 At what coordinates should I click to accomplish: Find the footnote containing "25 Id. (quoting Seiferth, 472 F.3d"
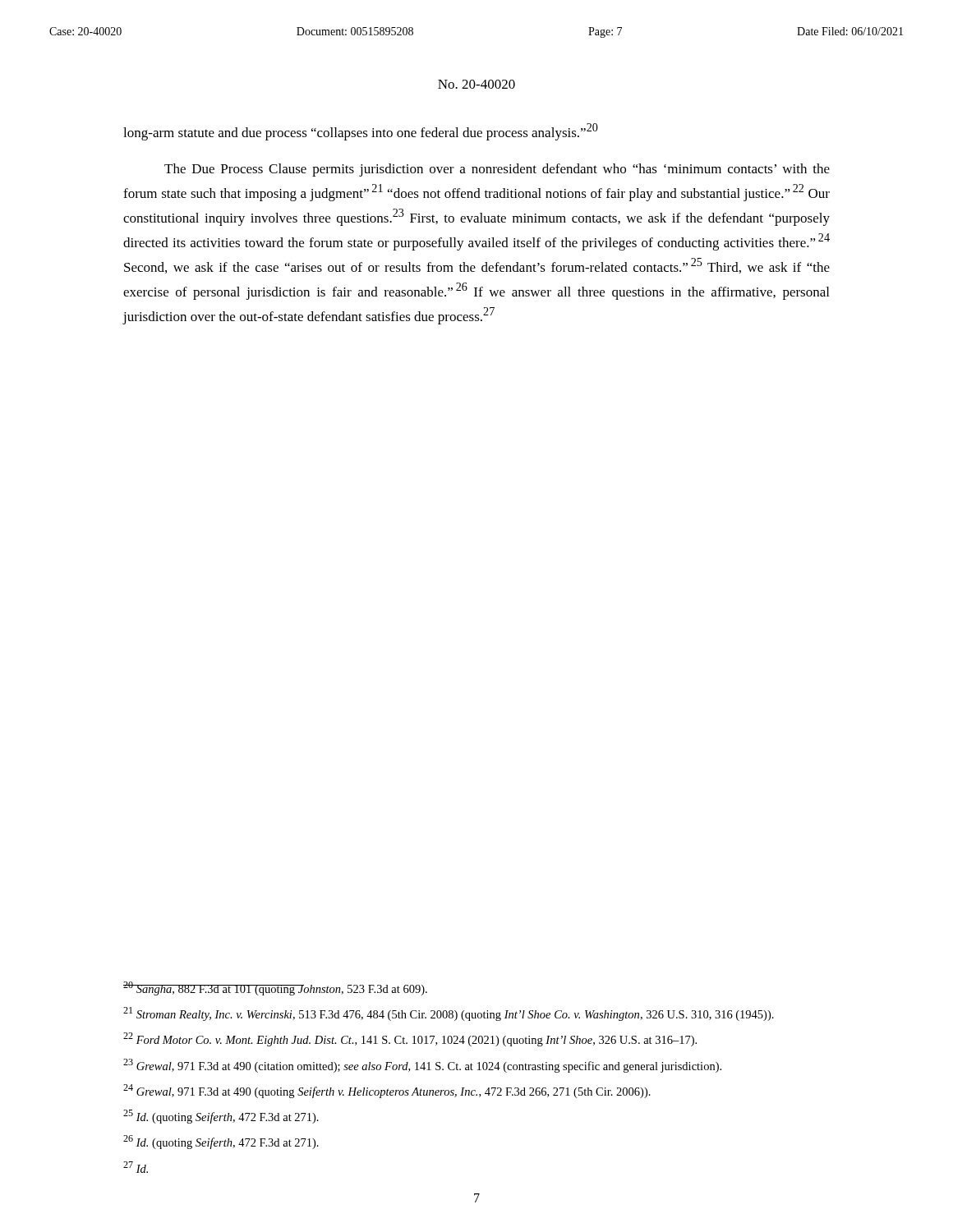(221, 1115)
